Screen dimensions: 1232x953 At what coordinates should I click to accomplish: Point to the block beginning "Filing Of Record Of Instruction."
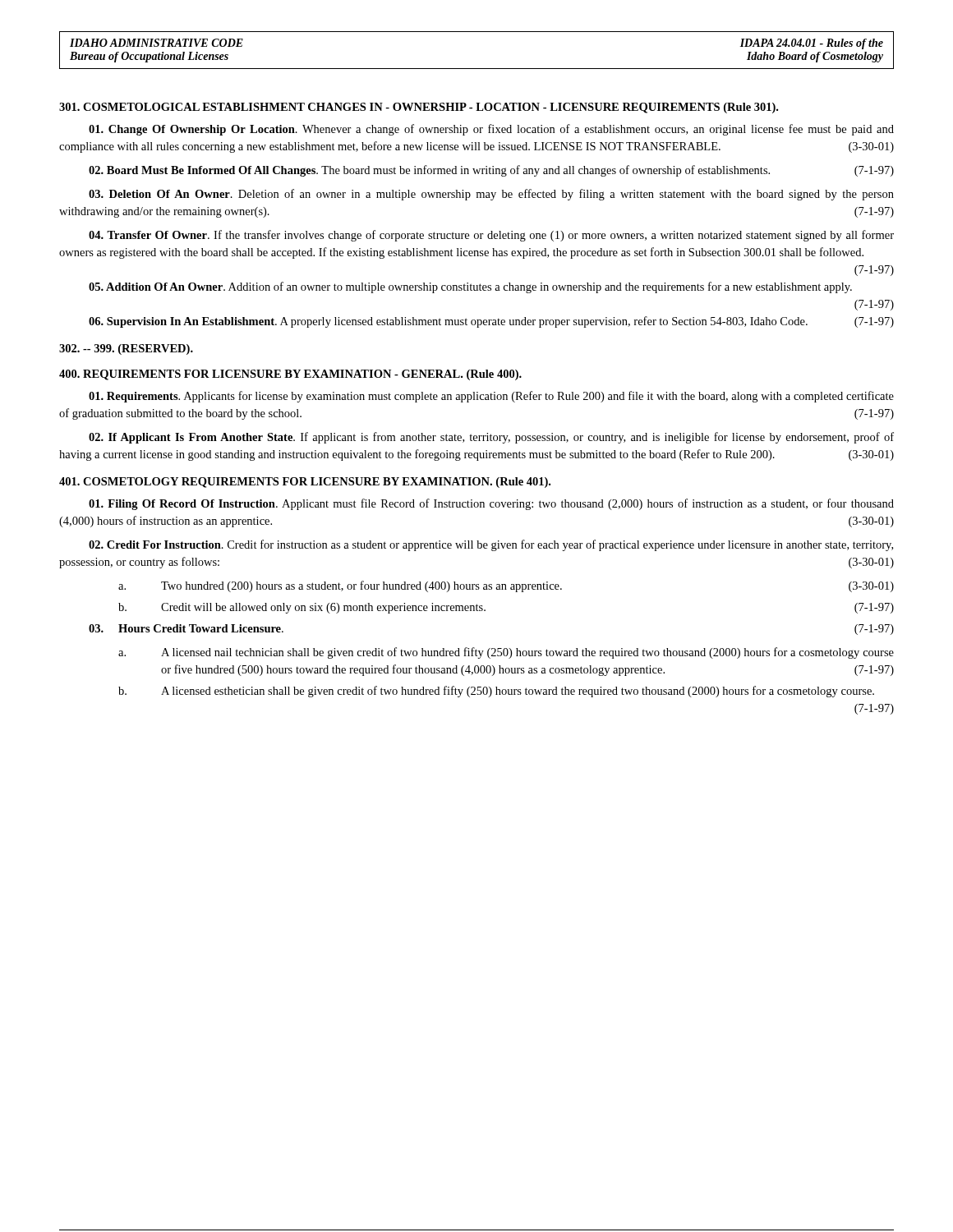pyautogui.click(x=476, y=514)
